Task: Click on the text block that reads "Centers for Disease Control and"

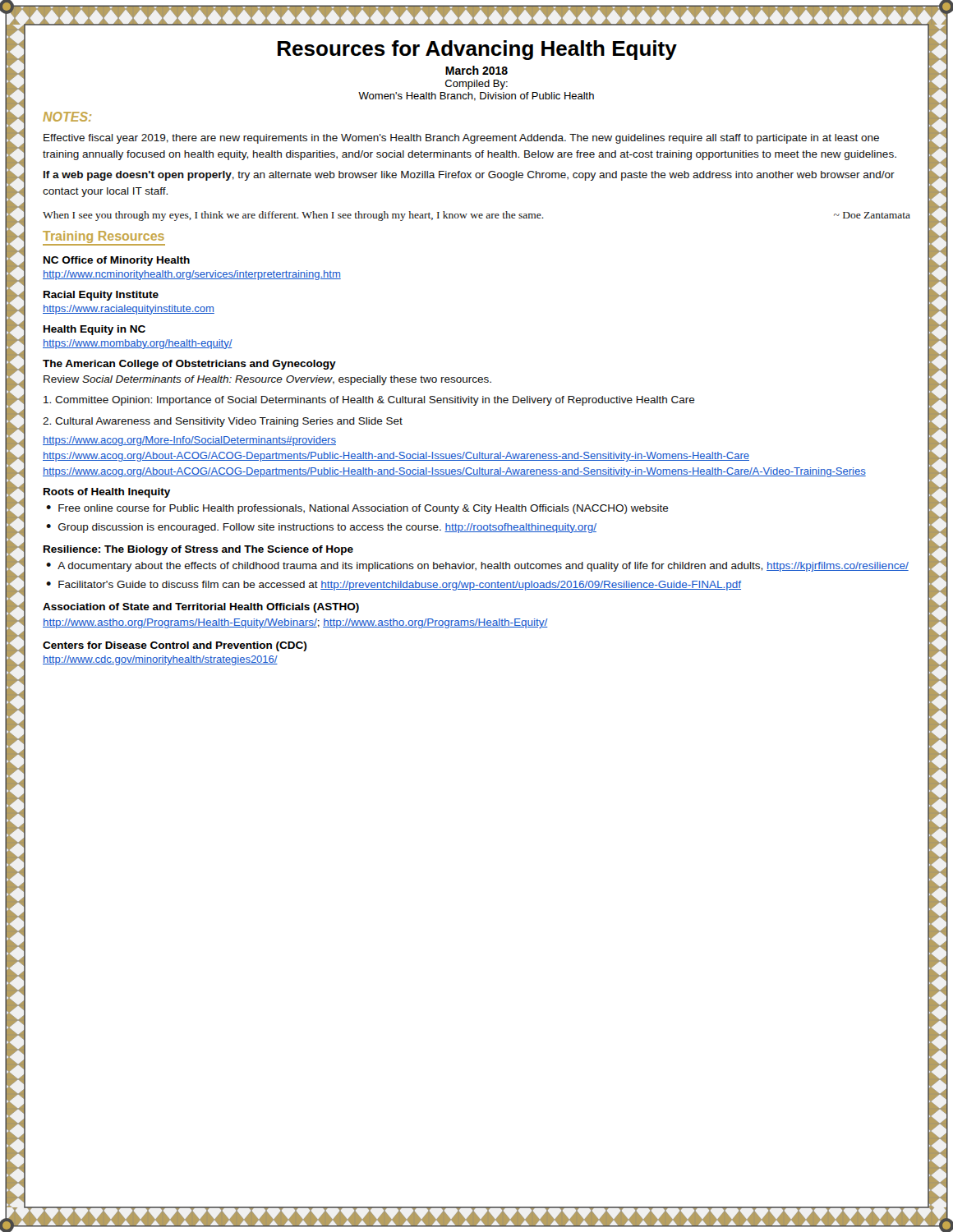Action: (x=175, y=646)
